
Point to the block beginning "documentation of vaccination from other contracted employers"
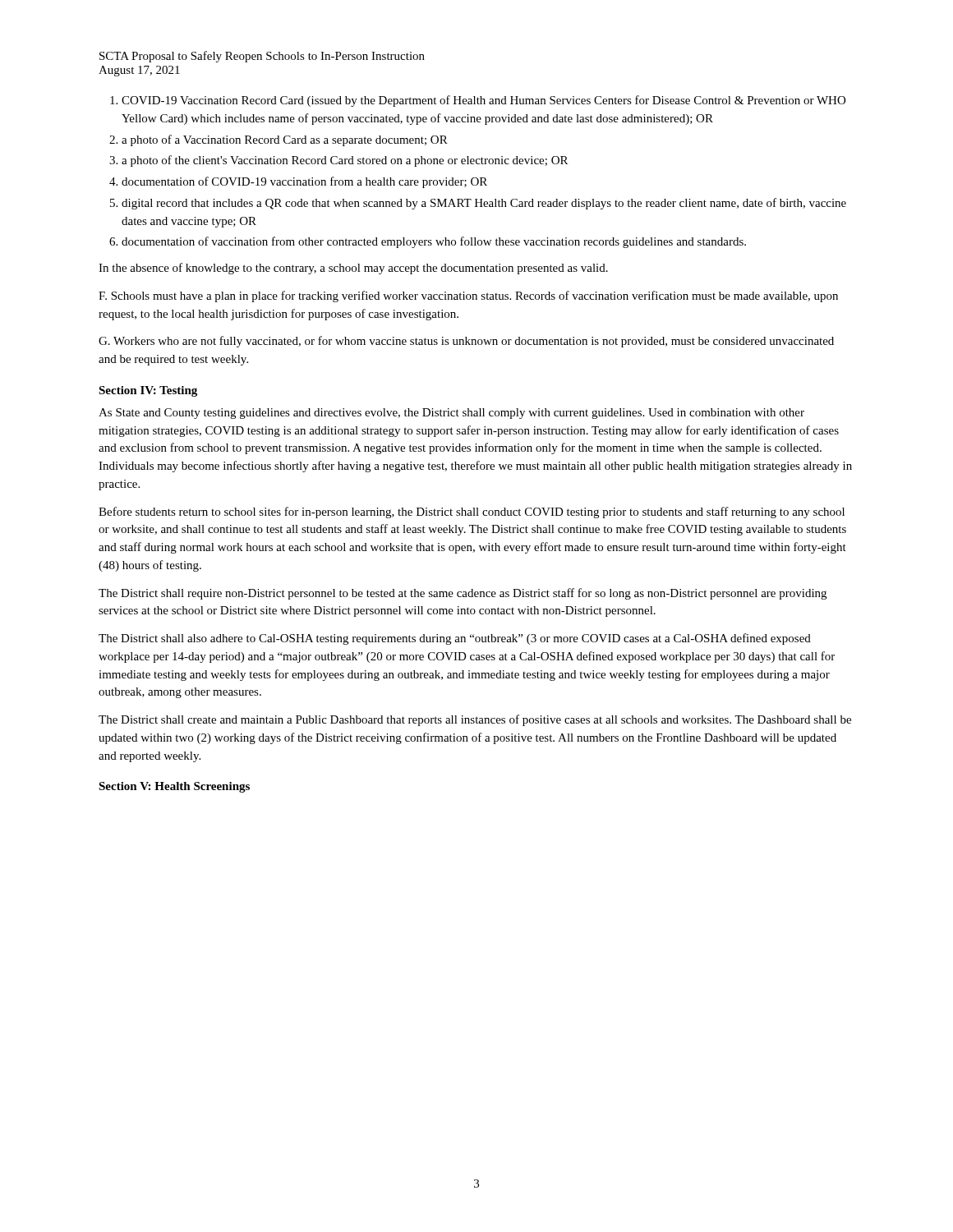coord(488,242)
